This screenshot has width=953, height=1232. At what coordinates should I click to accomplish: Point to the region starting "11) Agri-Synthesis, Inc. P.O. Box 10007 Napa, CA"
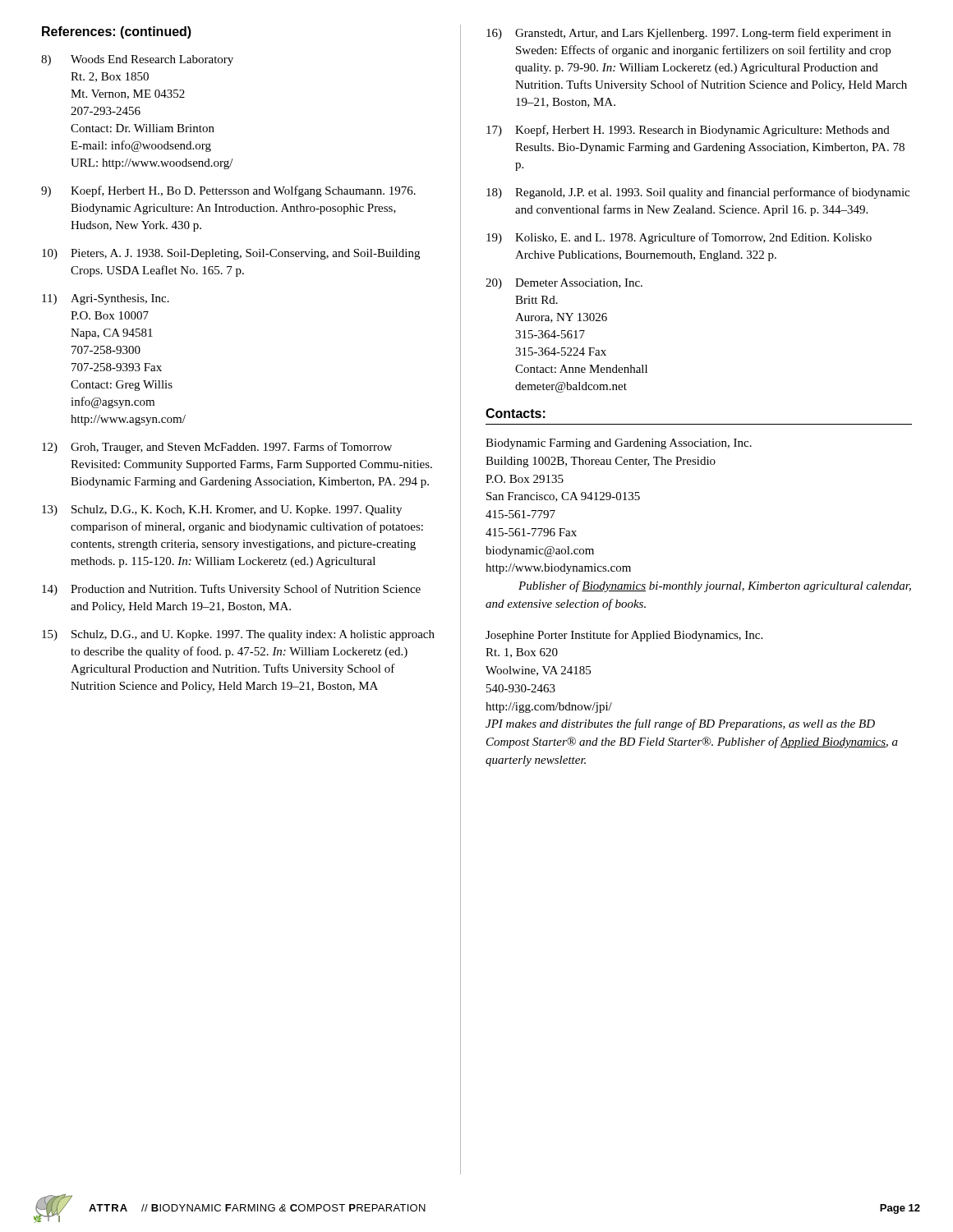106,299
